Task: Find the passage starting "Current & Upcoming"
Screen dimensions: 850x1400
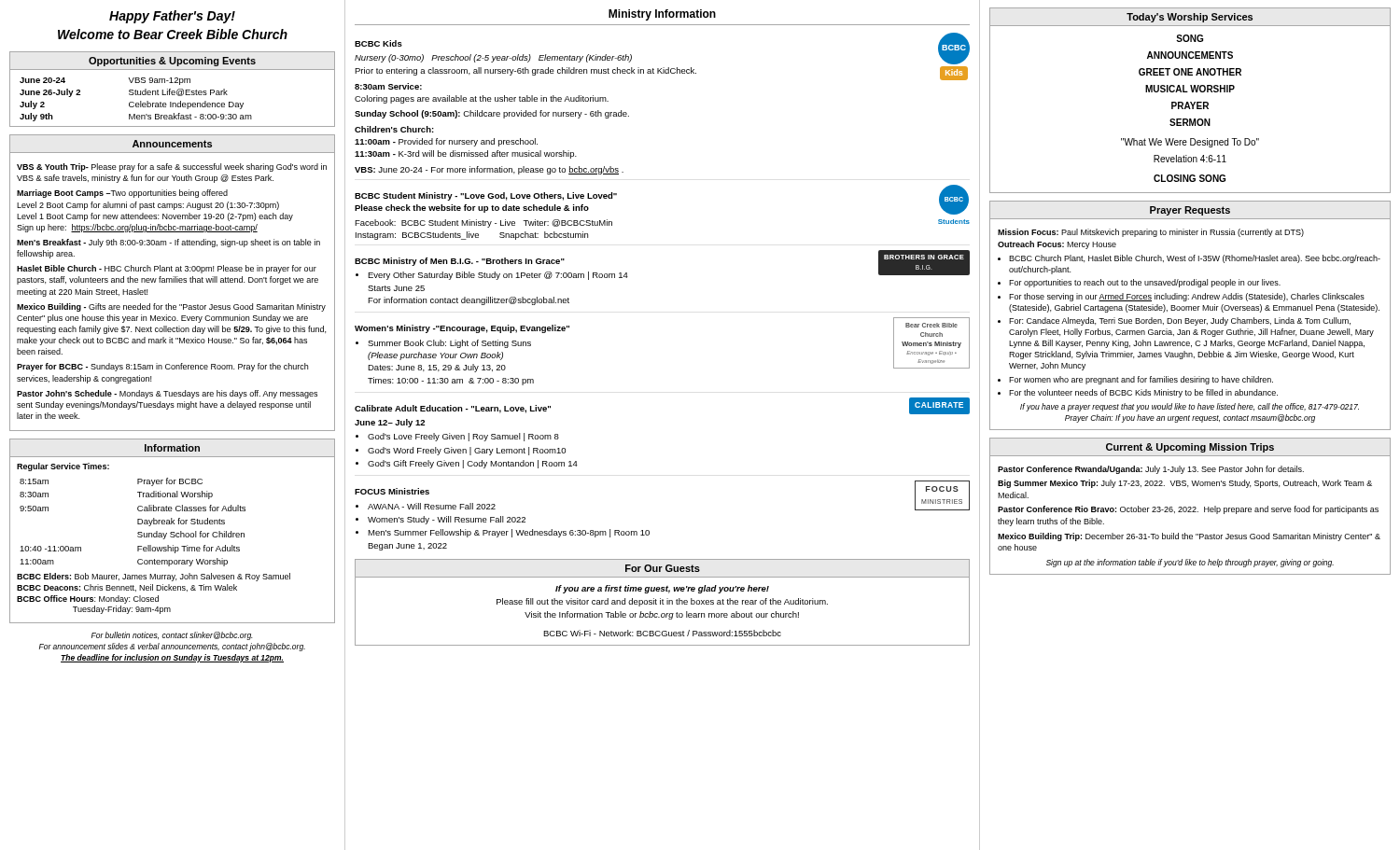Action: click(1190, 506)
